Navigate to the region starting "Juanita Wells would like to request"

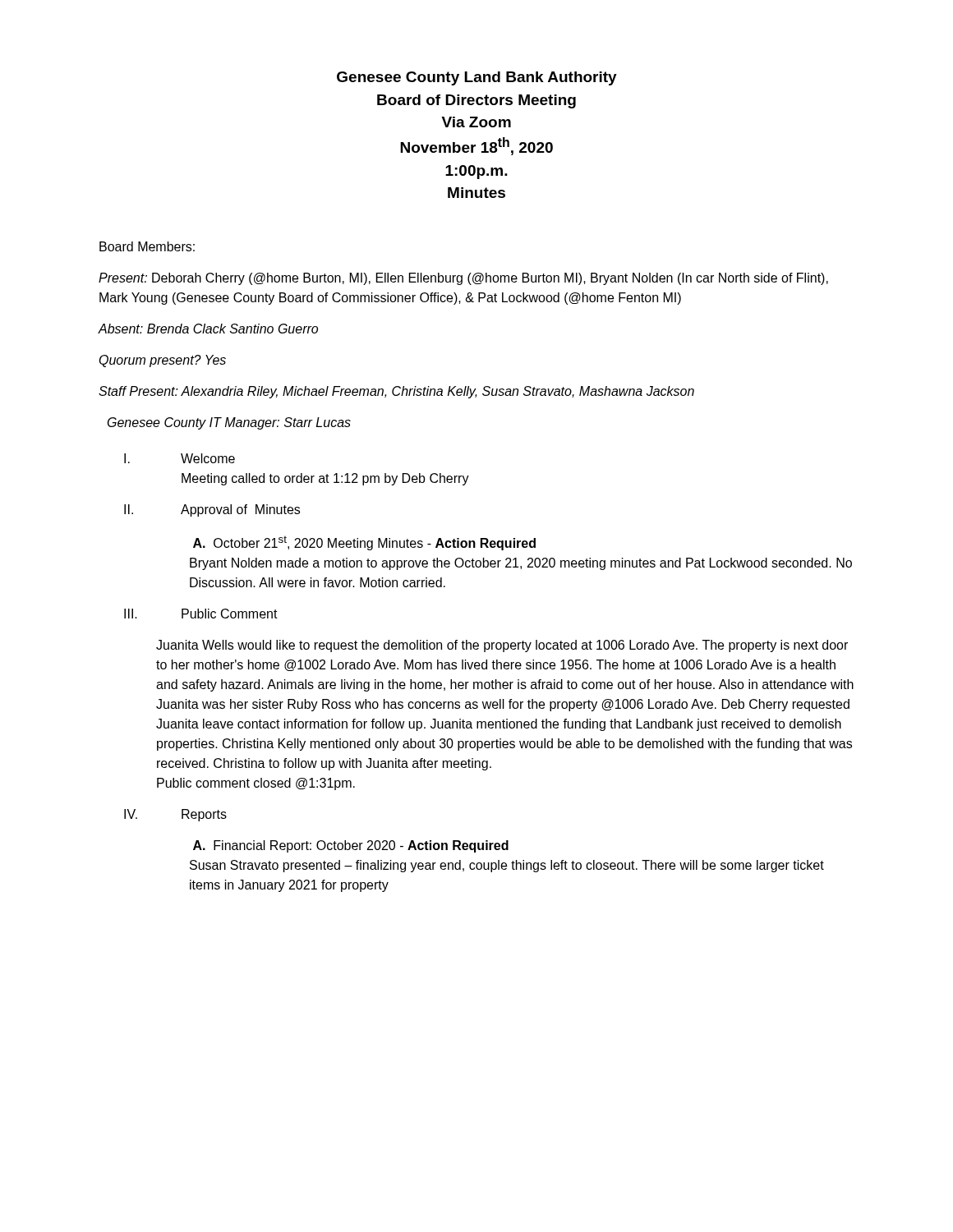click(505, 714)
